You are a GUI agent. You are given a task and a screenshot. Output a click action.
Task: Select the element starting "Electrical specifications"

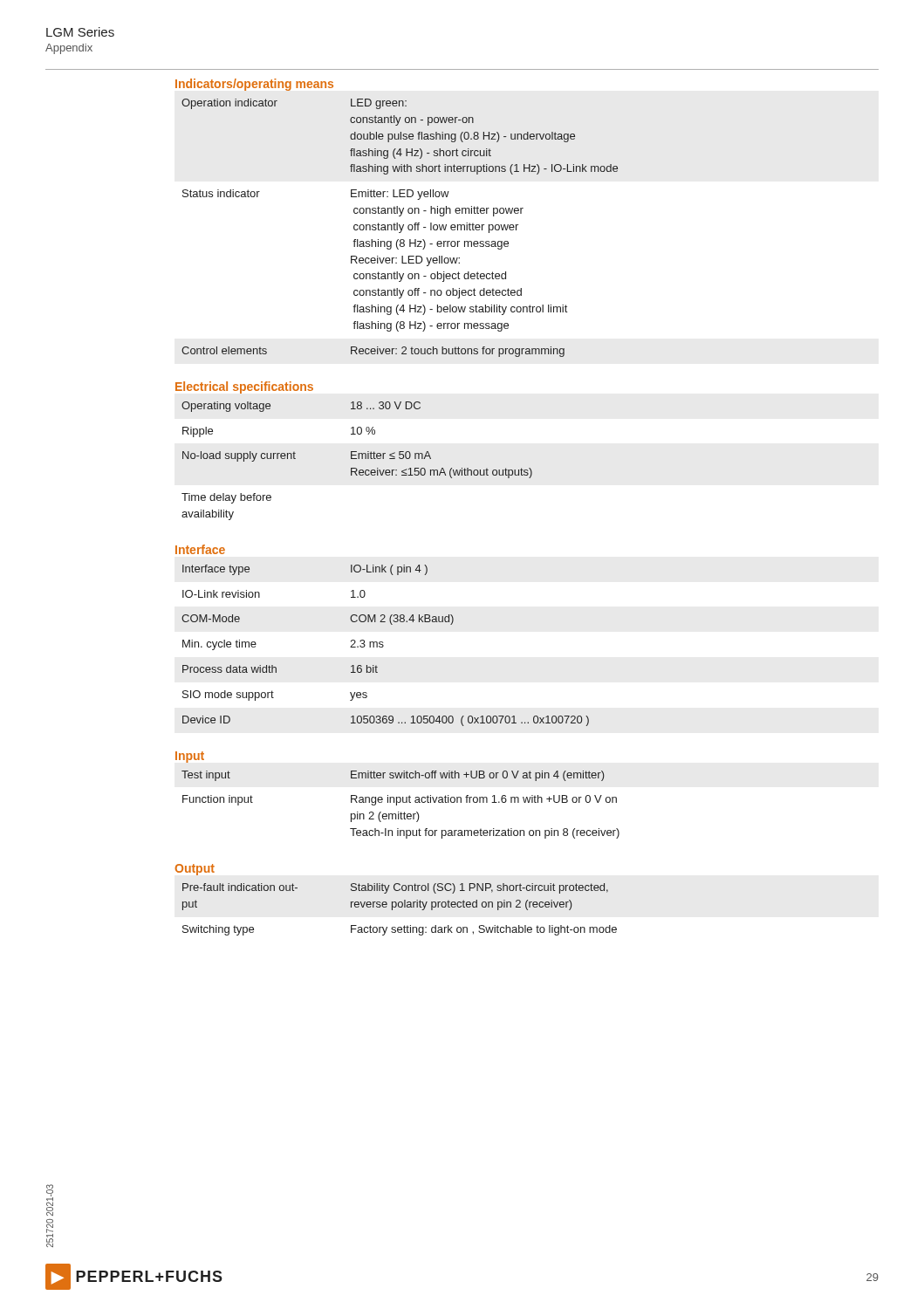point(244,386)
